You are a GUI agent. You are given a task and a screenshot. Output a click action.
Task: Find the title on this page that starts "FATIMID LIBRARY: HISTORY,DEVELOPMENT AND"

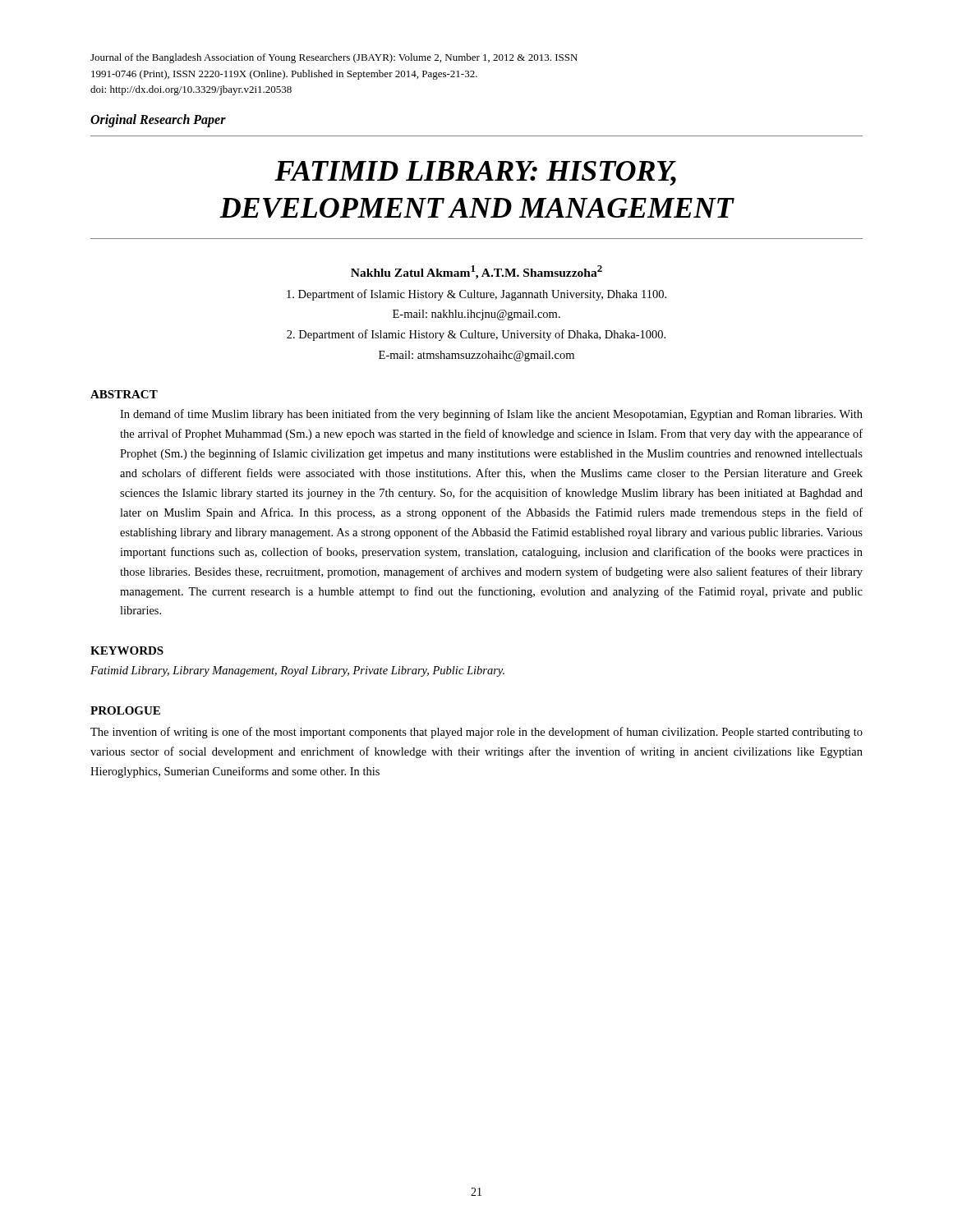tap(476, 189)
